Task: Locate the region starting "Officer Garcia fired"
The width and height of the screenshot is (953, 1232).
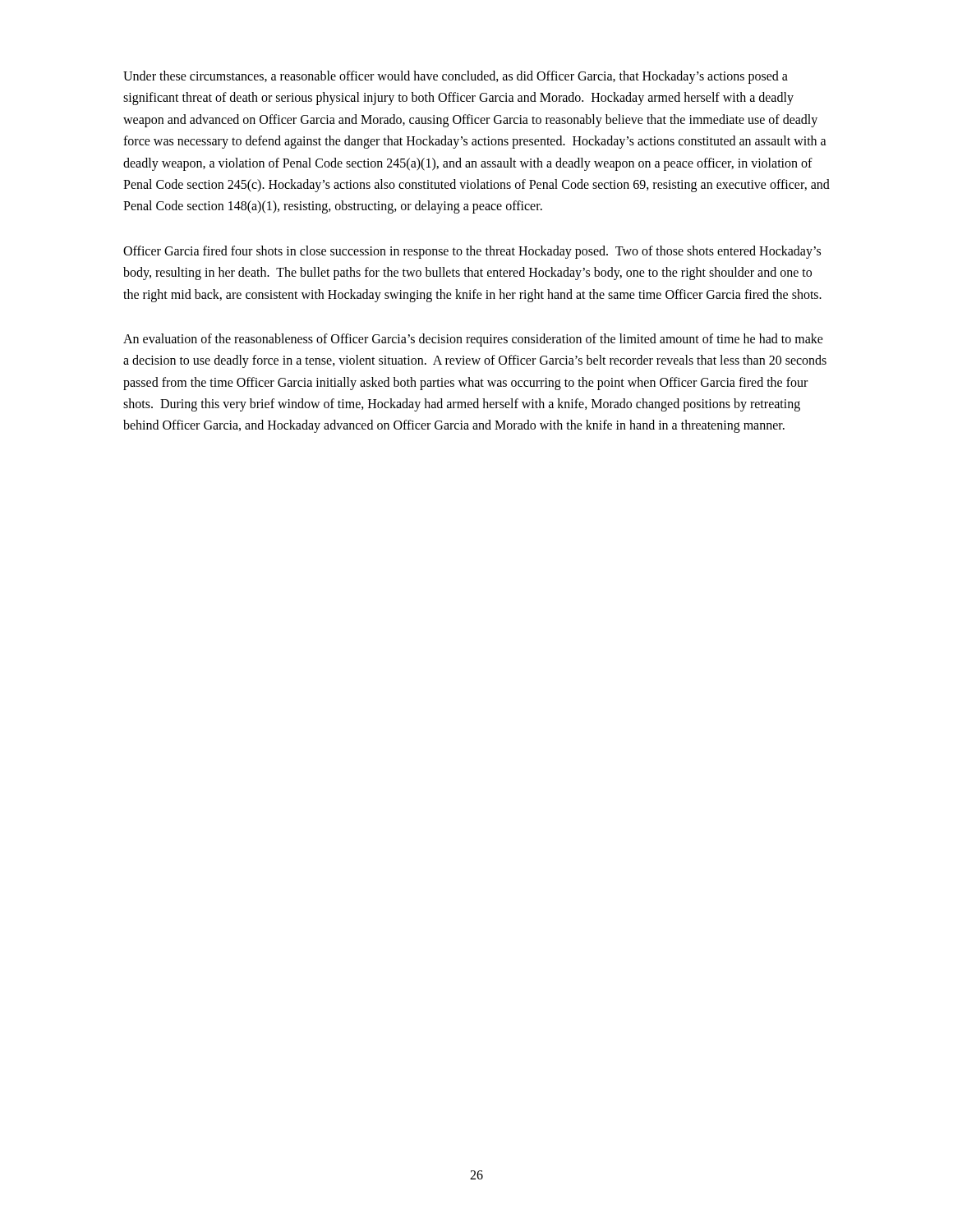Action: click(473, 272)
